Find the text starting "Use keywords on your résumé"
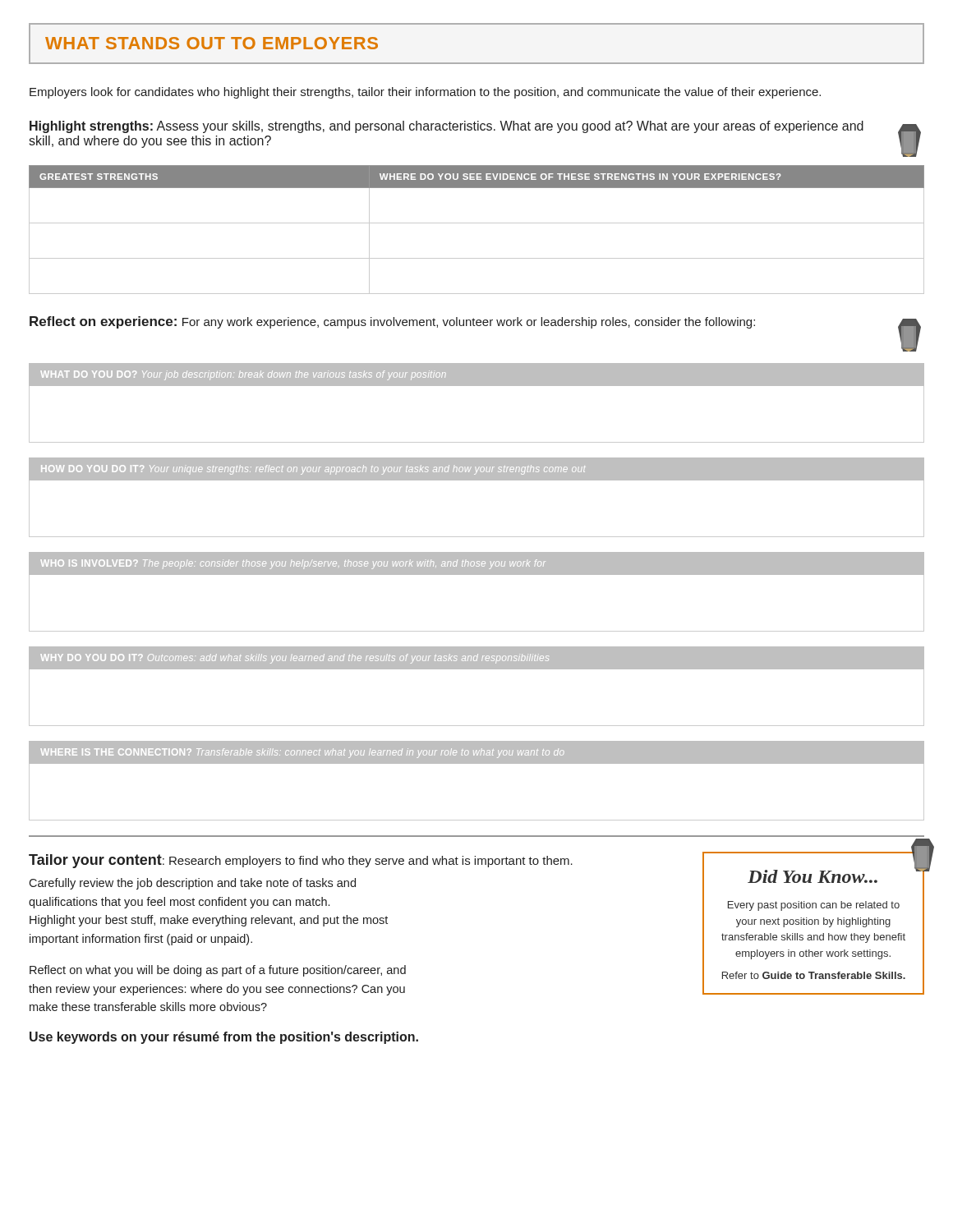 tap(224, 1037)
